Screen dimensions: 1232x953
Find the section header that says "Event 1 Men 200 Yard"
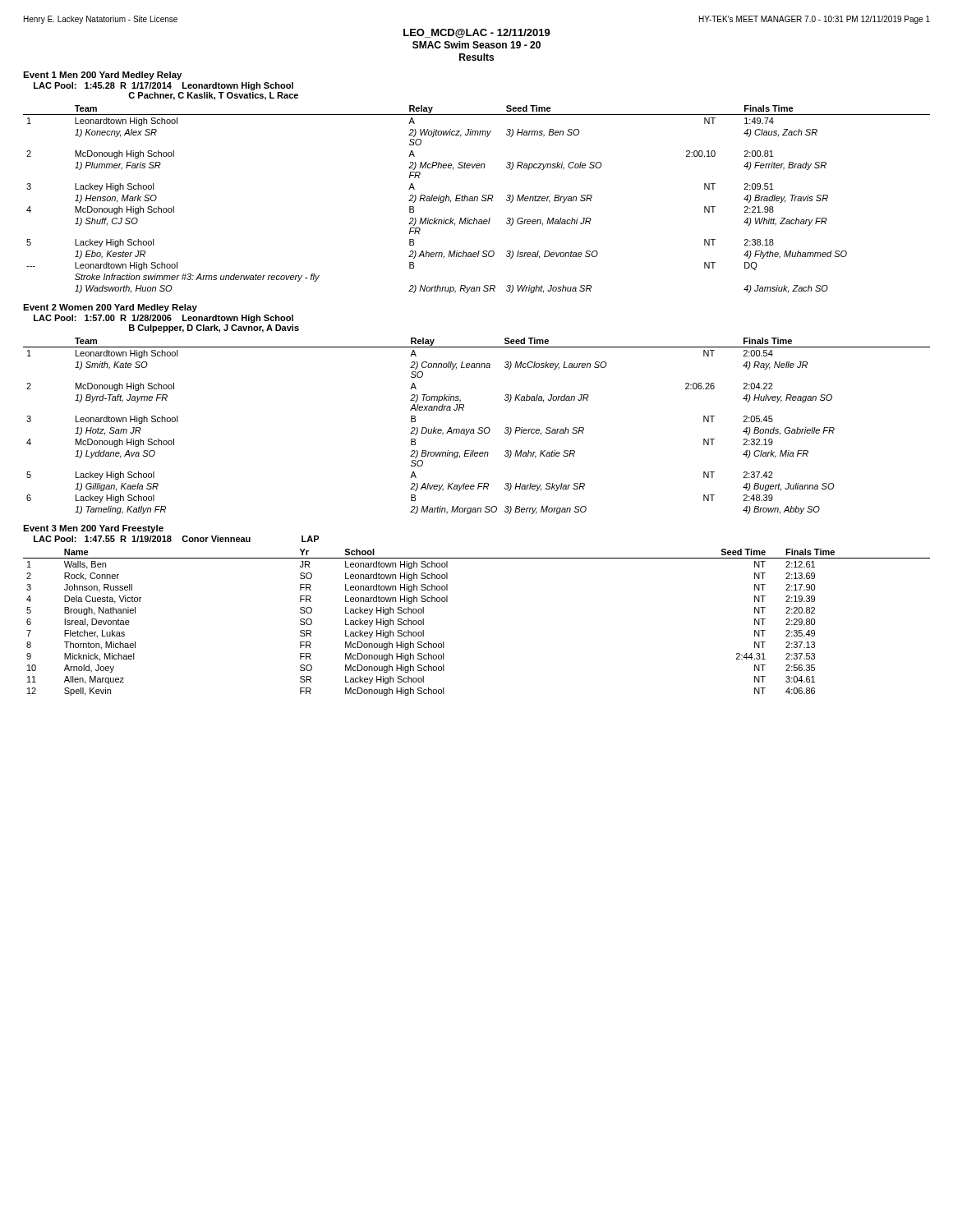[102, 75]
